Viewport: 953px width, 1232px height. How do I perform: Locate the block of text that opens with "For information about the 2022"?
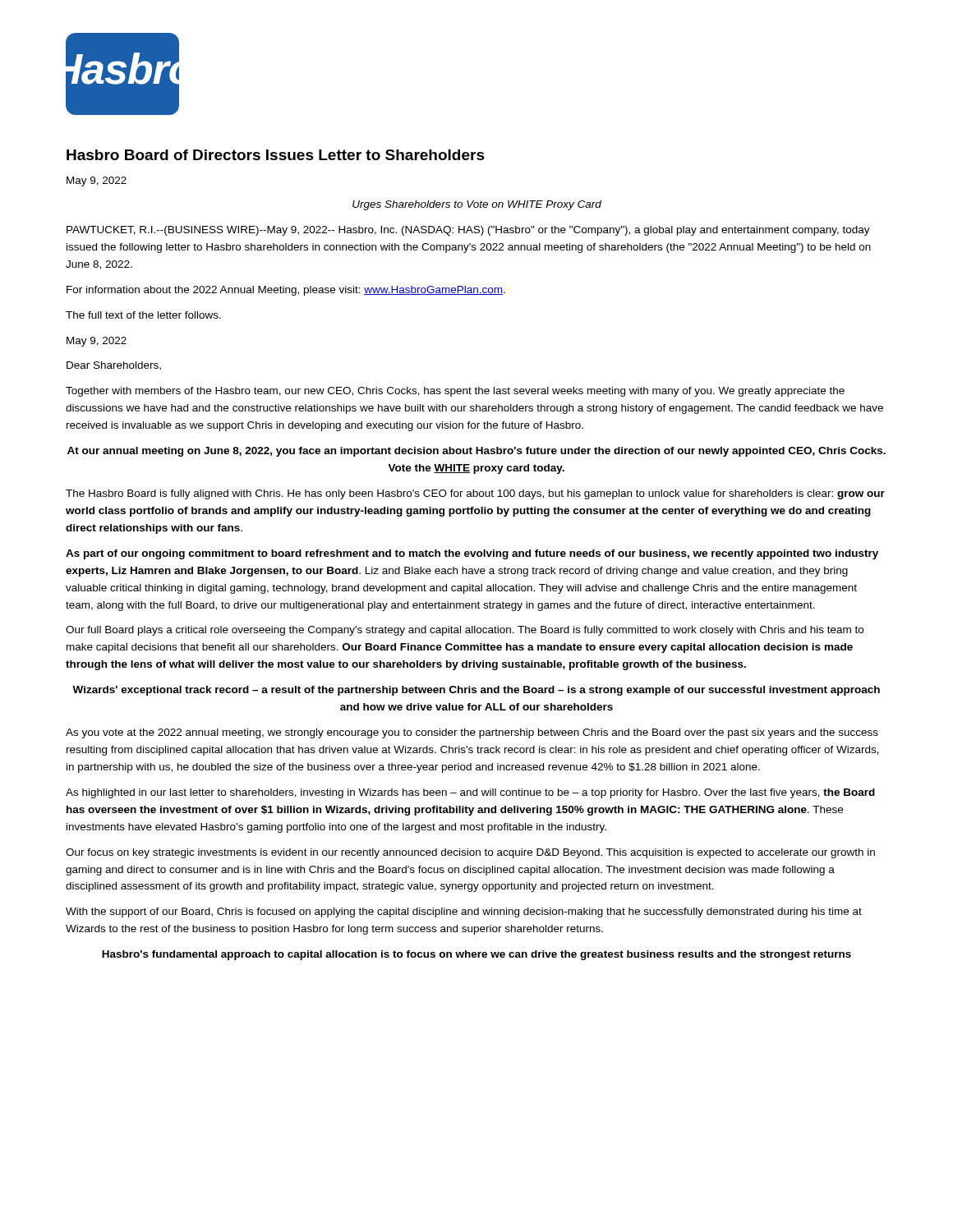coord(286,289)
